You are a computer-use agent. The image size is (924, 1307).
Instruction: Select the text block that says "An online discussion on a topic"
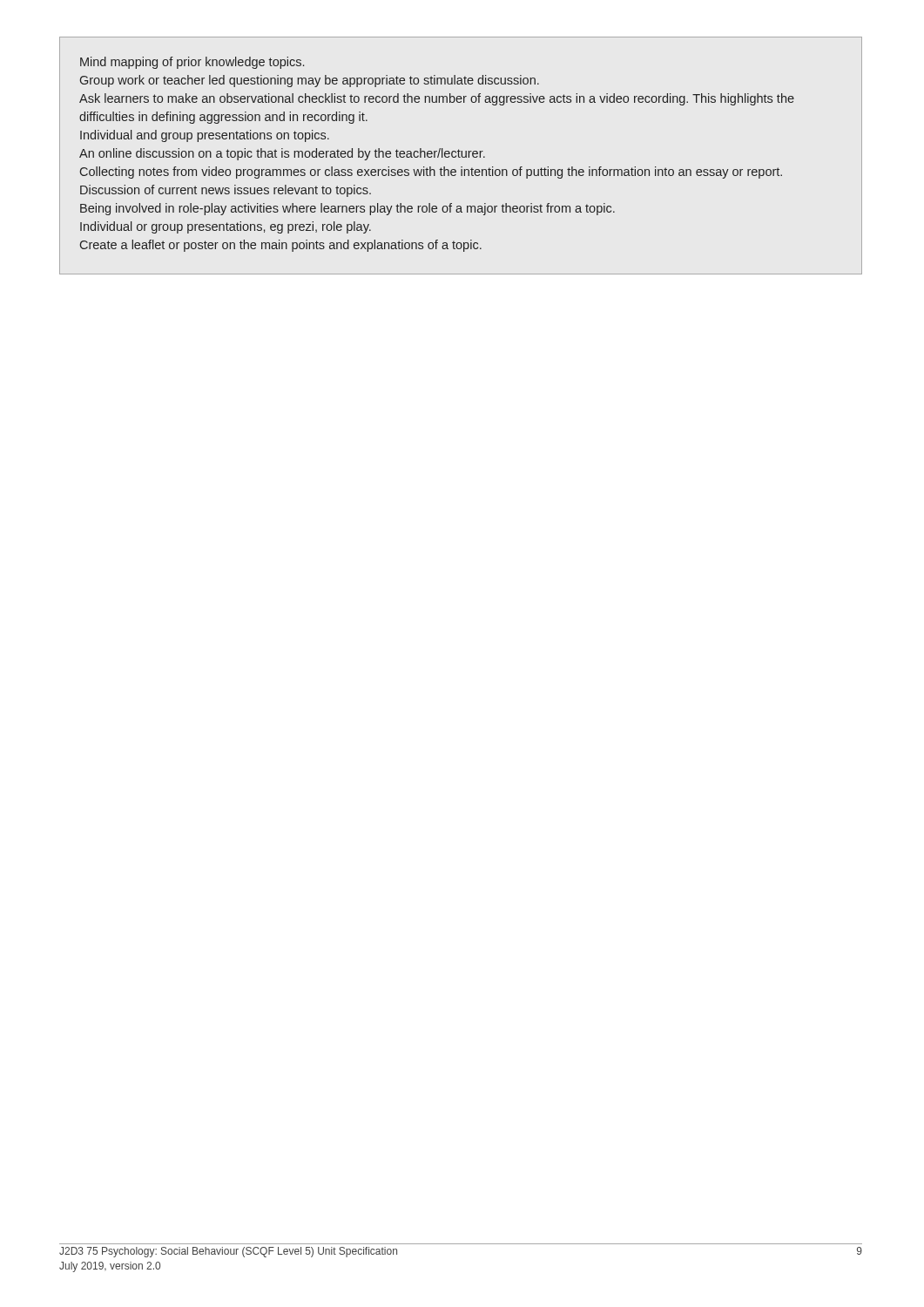coord(461,154)
